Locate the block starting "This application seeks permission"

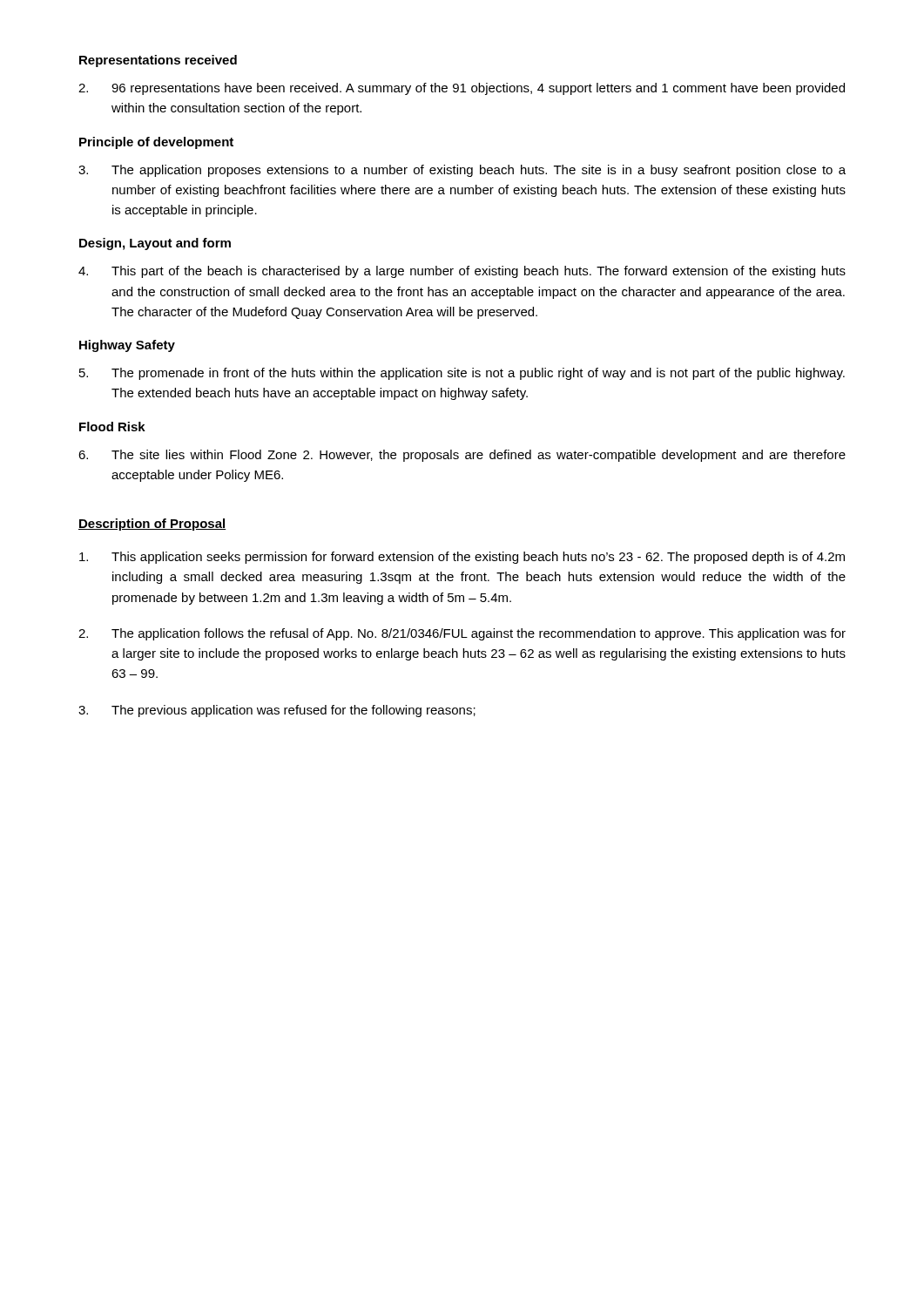tap(462, 577)
